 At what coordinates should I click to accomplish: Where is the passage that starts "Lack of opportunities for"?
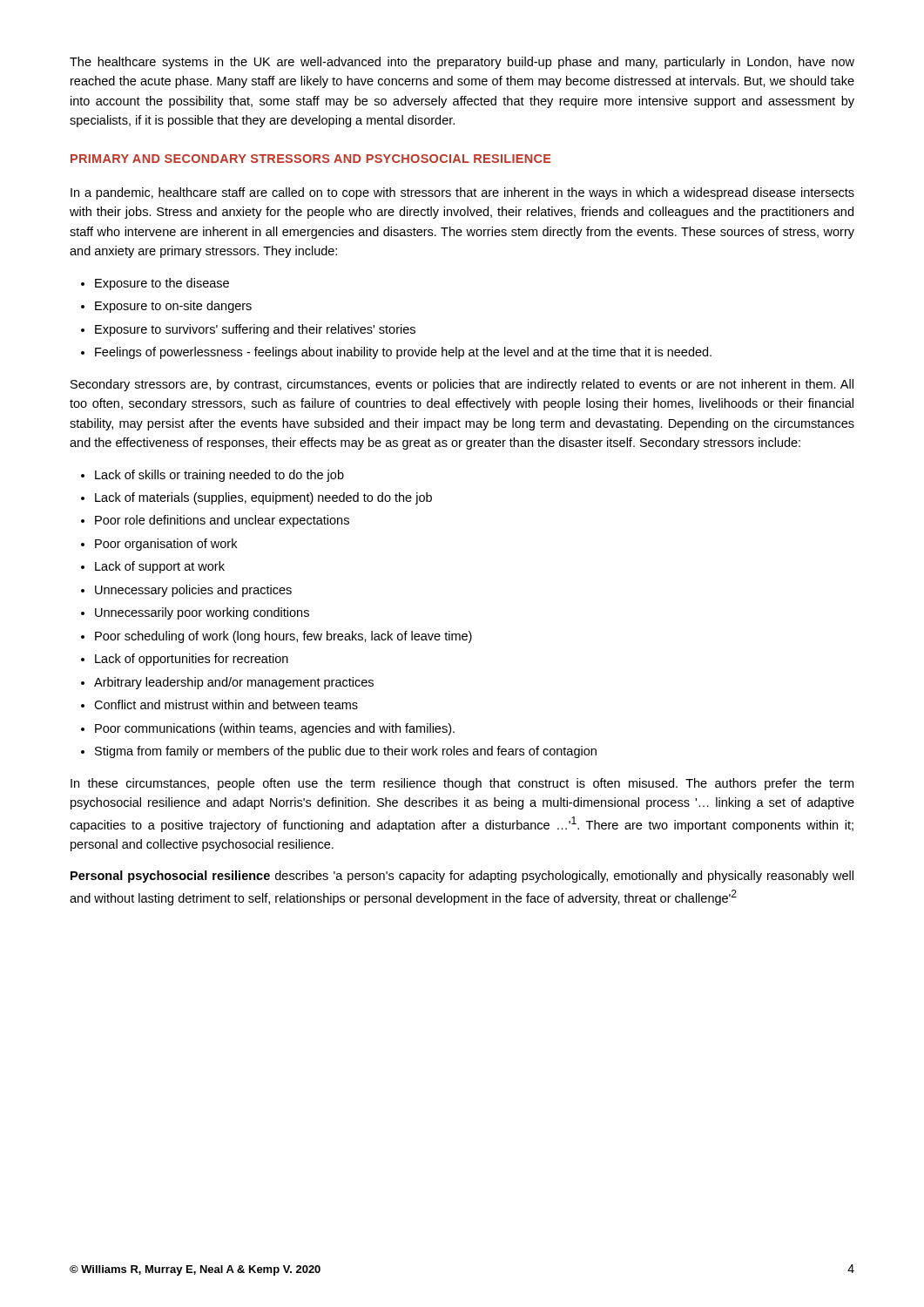point(191,659)
